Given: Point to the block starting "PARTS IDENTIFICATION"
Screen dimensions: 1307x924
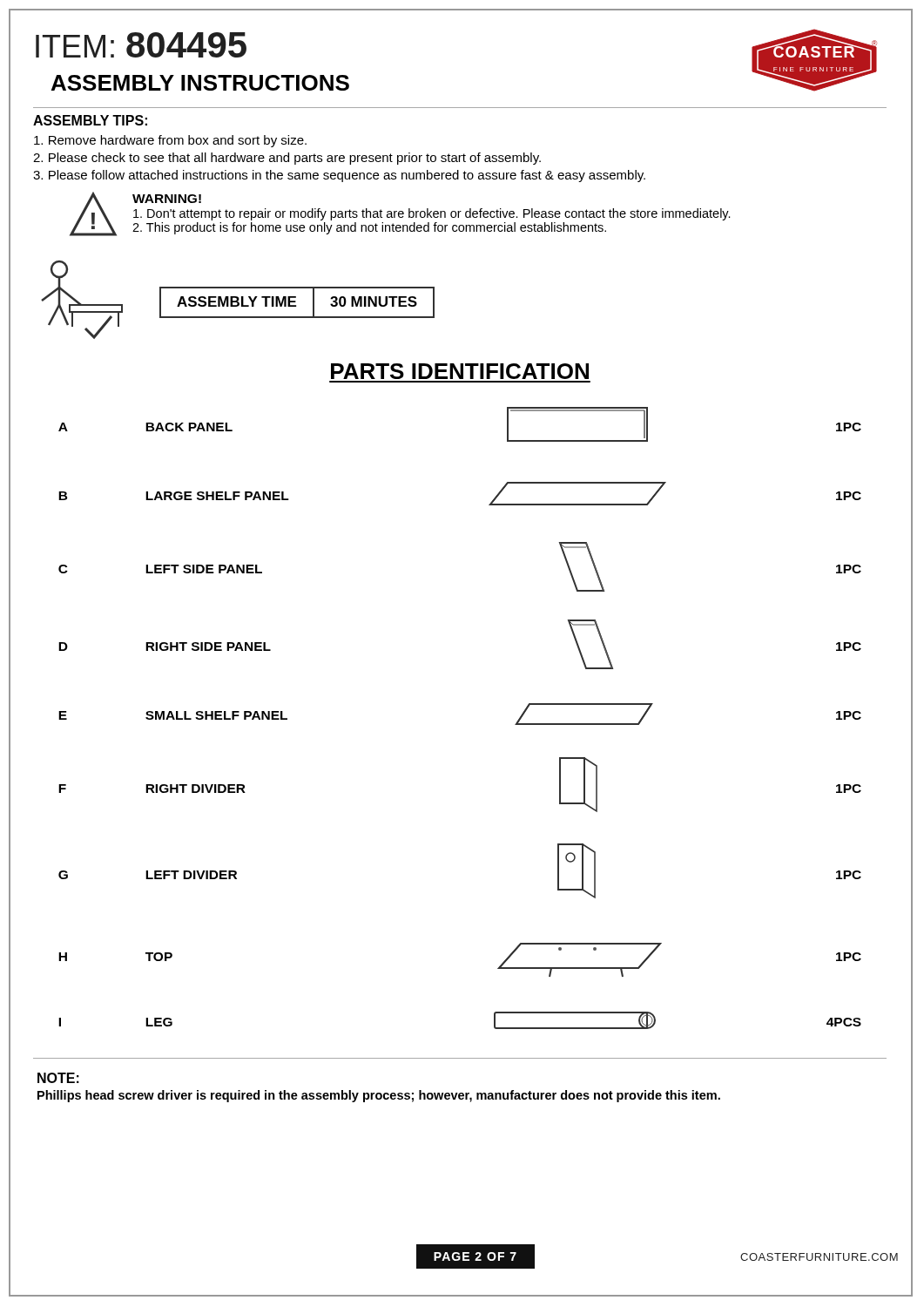Looking at the screenshot, I should (460, 371).
